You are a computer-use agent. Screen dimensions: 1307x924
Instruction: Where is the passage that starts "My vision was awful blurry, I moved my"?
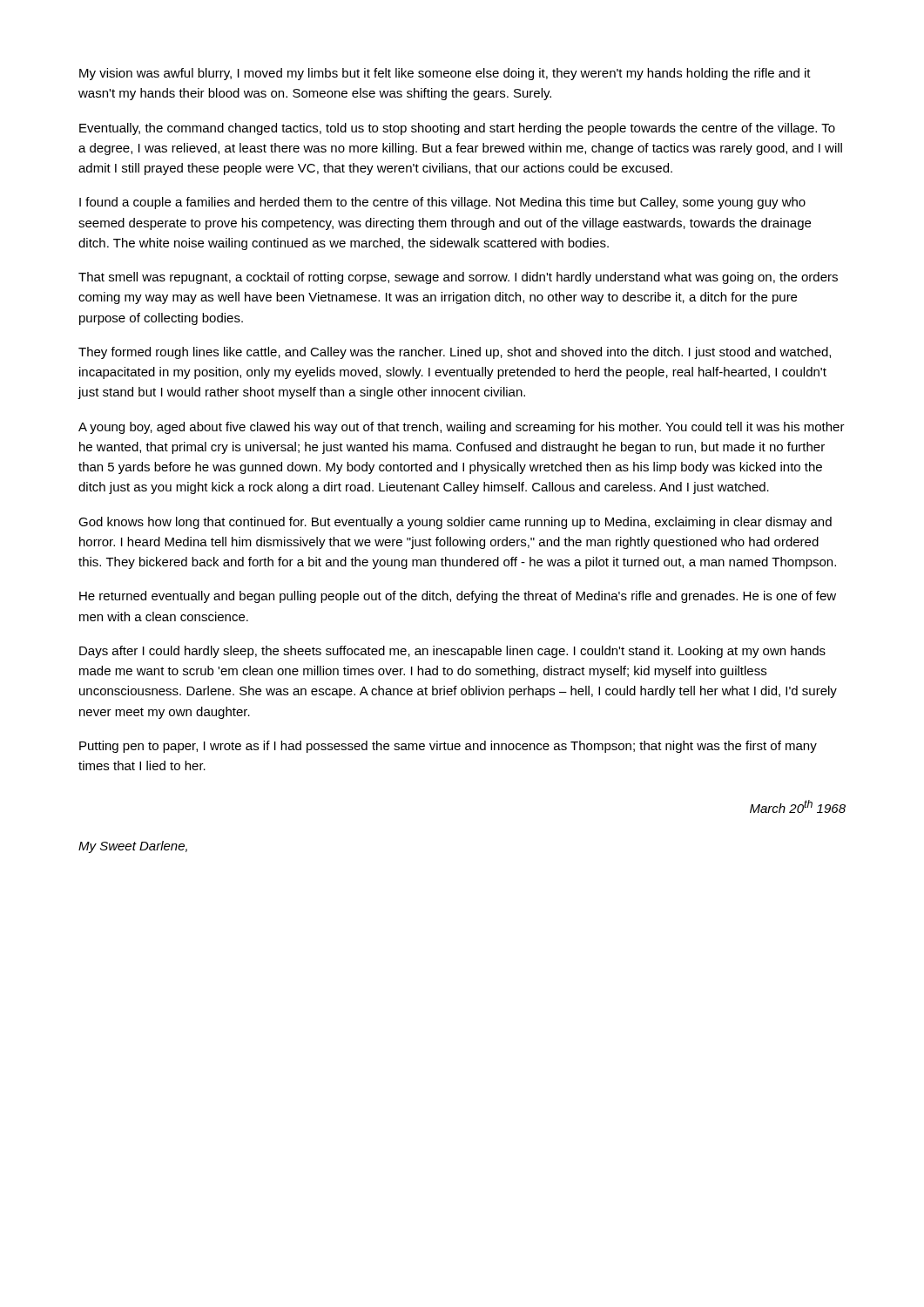[444, 83]
